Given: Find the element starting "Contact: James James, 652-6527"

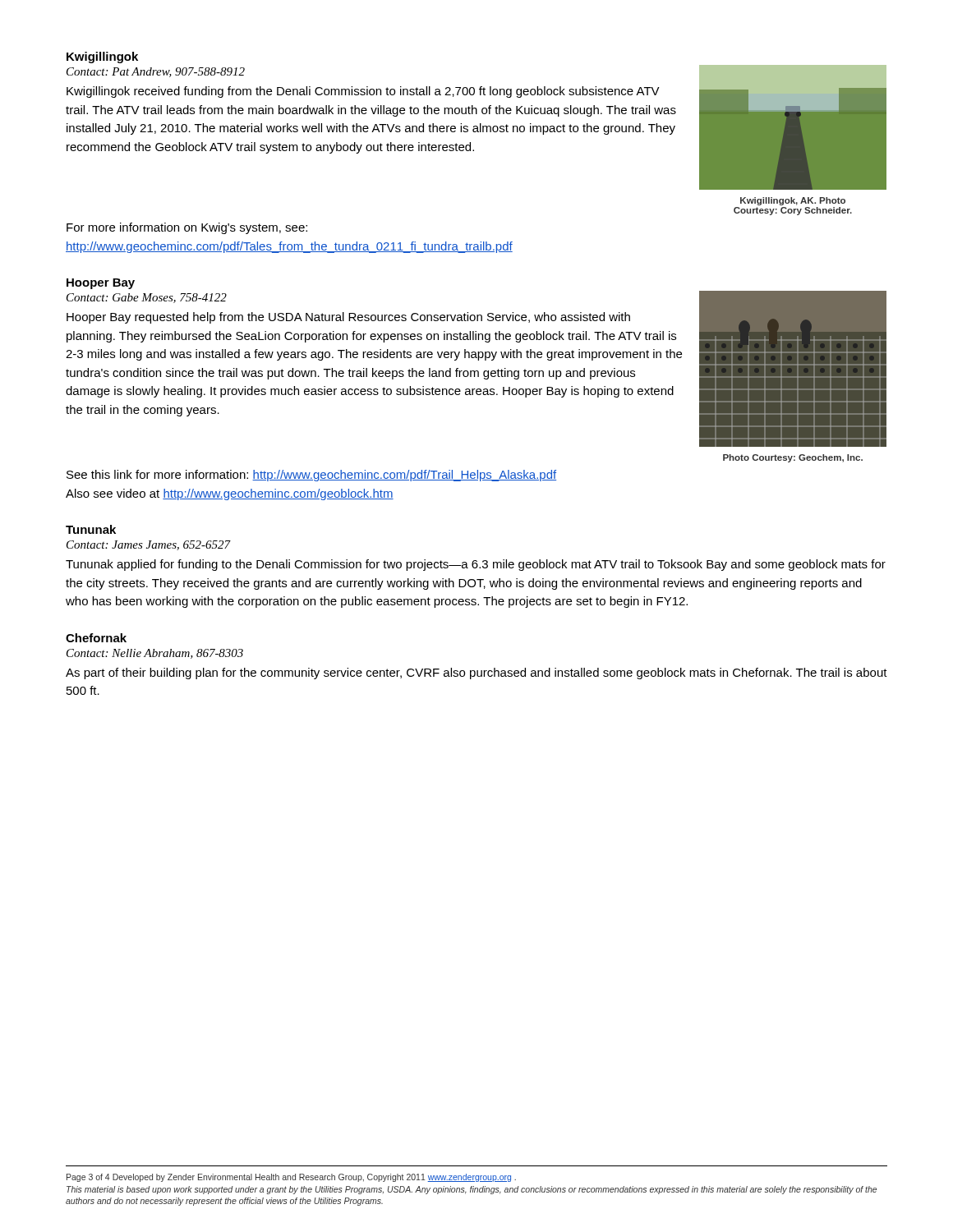Looking at the screenshot, I should click(148, 545).
